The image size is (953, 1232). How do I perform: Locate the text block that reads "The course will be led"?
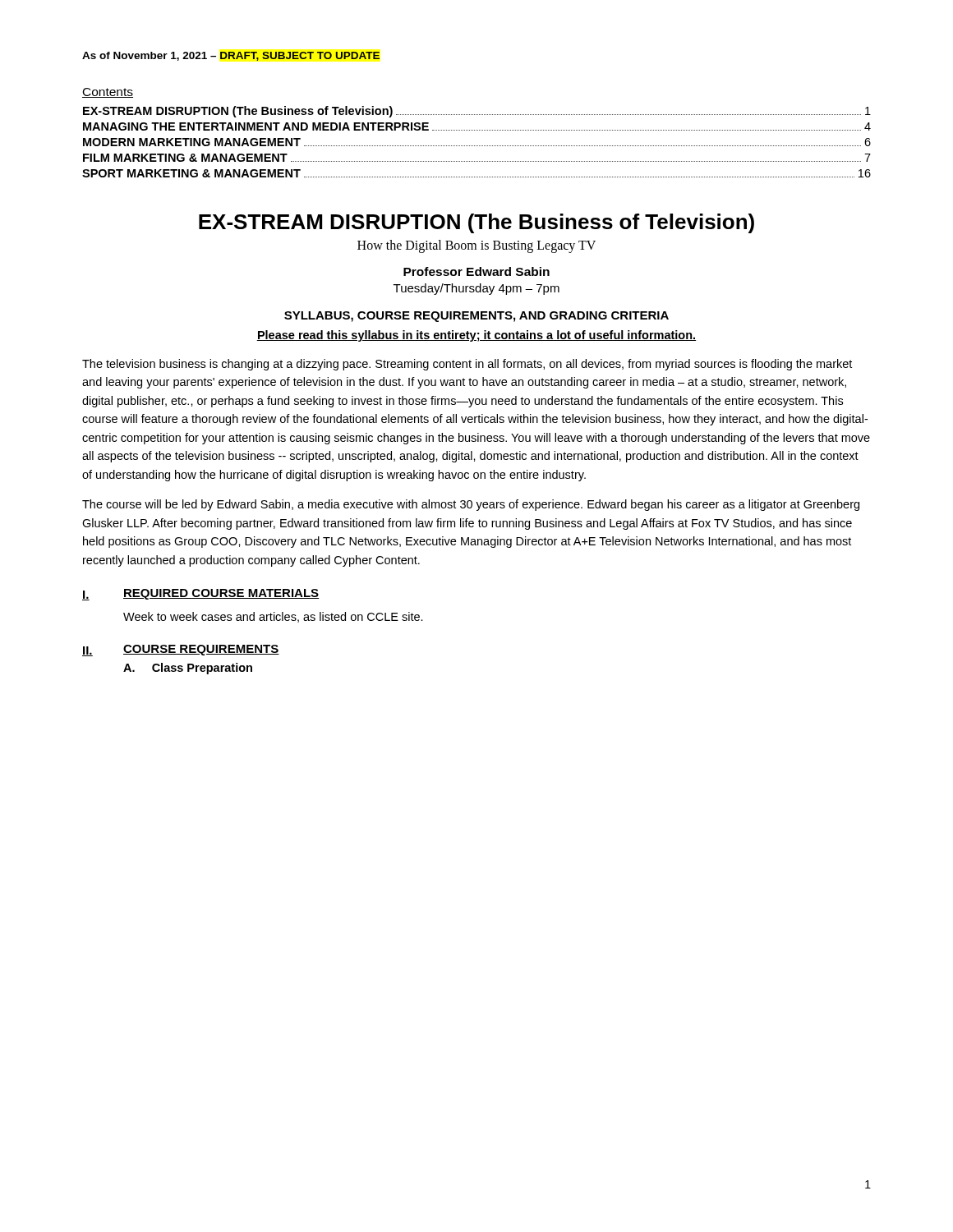(x=471, y=532)
